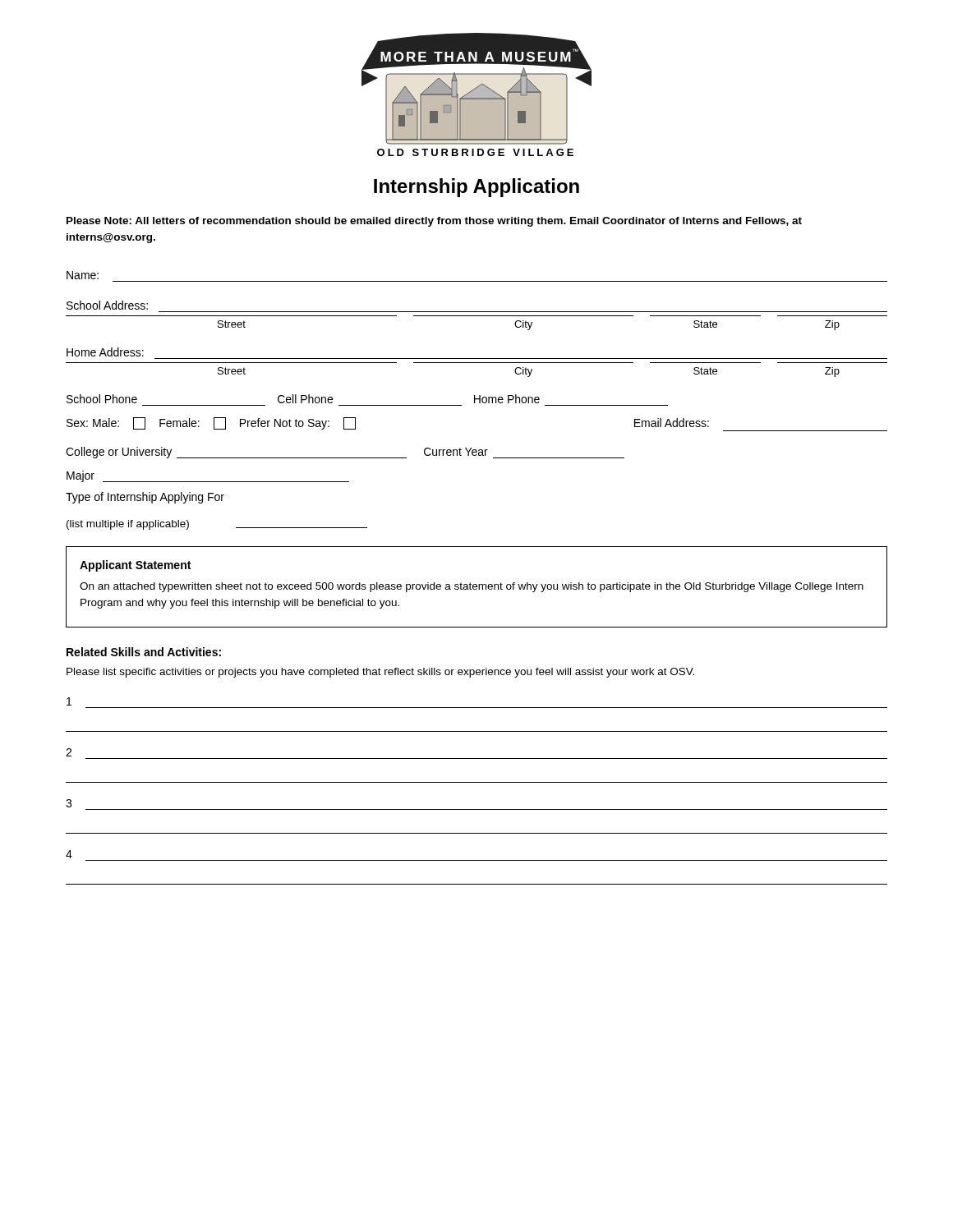Find the block on this page that starts "Sex: Male: Female: Prefer Not to"
The height and width of the screenshot is (1232, 953).
coord(220,429)
